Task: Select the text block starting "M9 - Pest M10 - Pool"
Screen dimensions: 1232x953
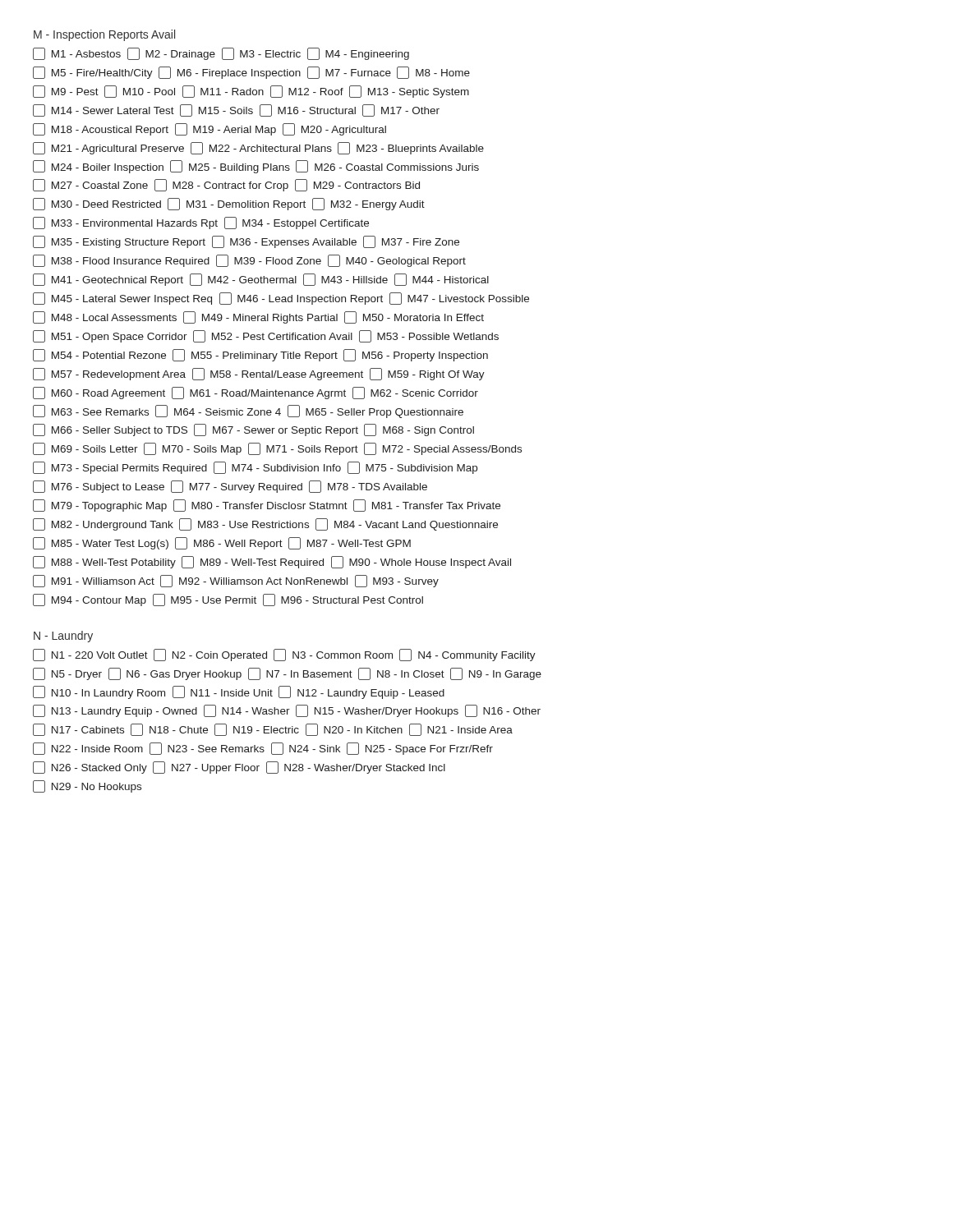Action: click(x=251, y=91)
